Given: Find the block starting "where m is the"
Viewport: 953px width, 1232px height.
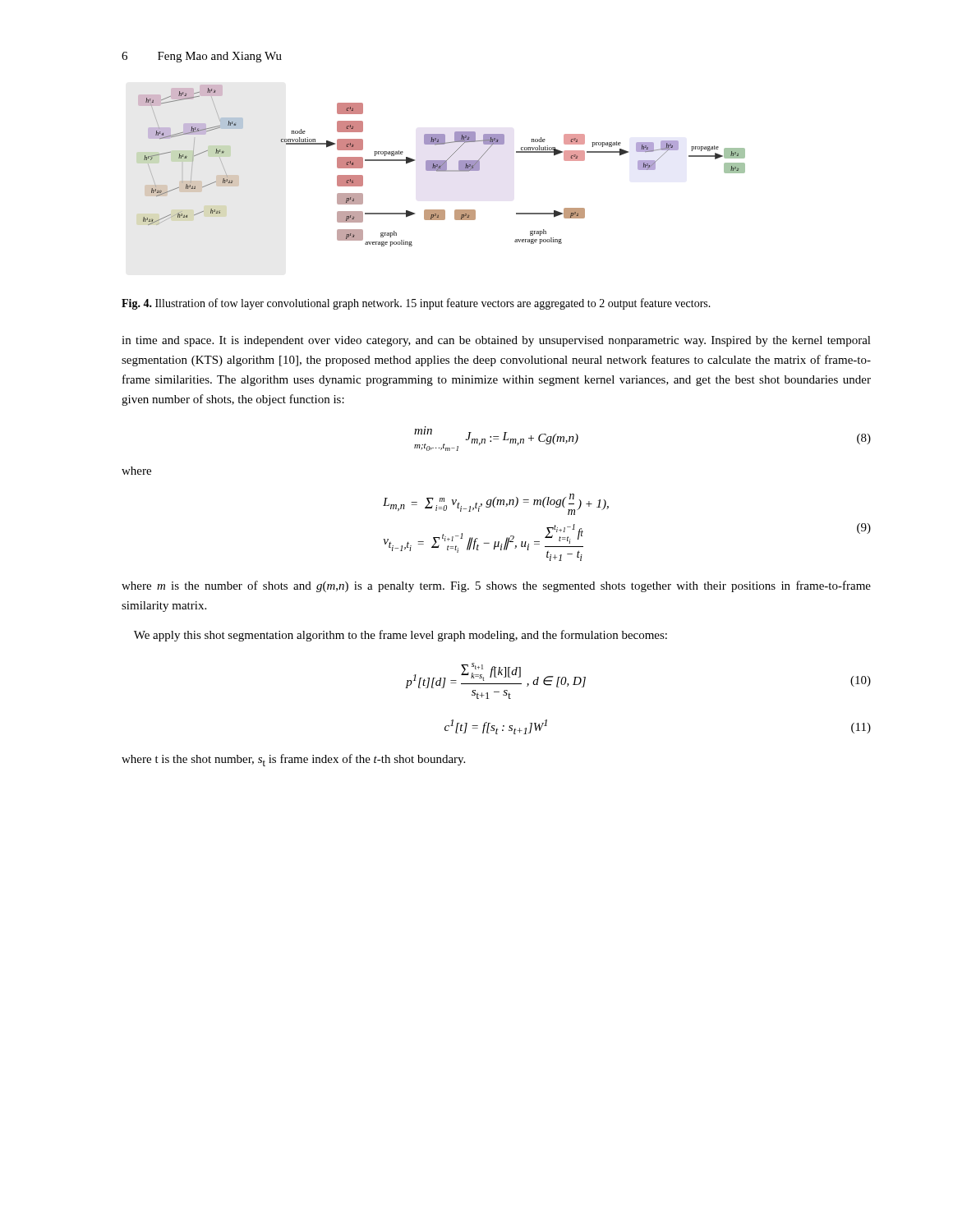Looking at the screenshot, I should [x=496, y=595].
